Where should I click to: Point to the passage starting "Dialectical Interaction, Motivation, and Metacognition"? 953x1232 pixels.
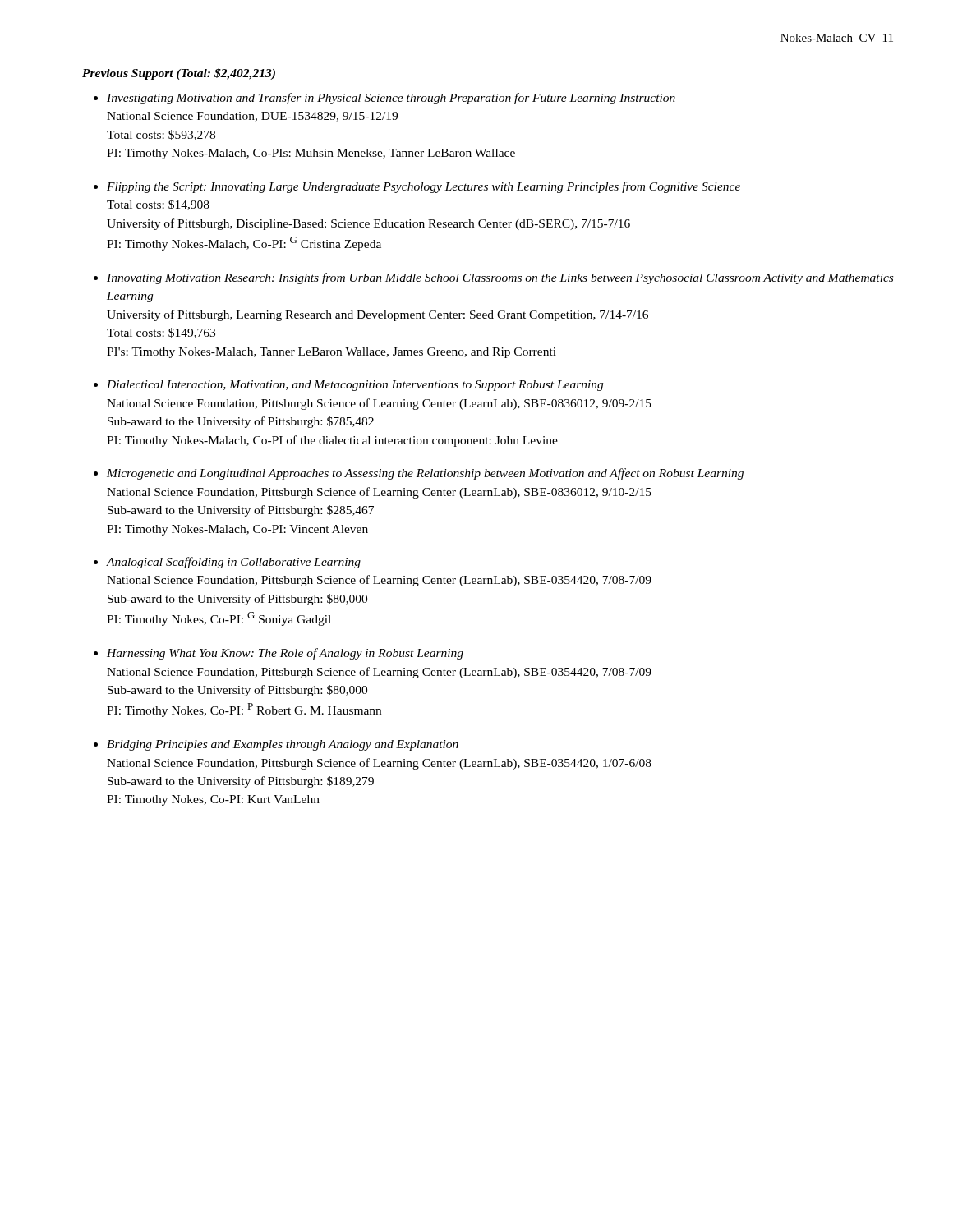point(500,412)
